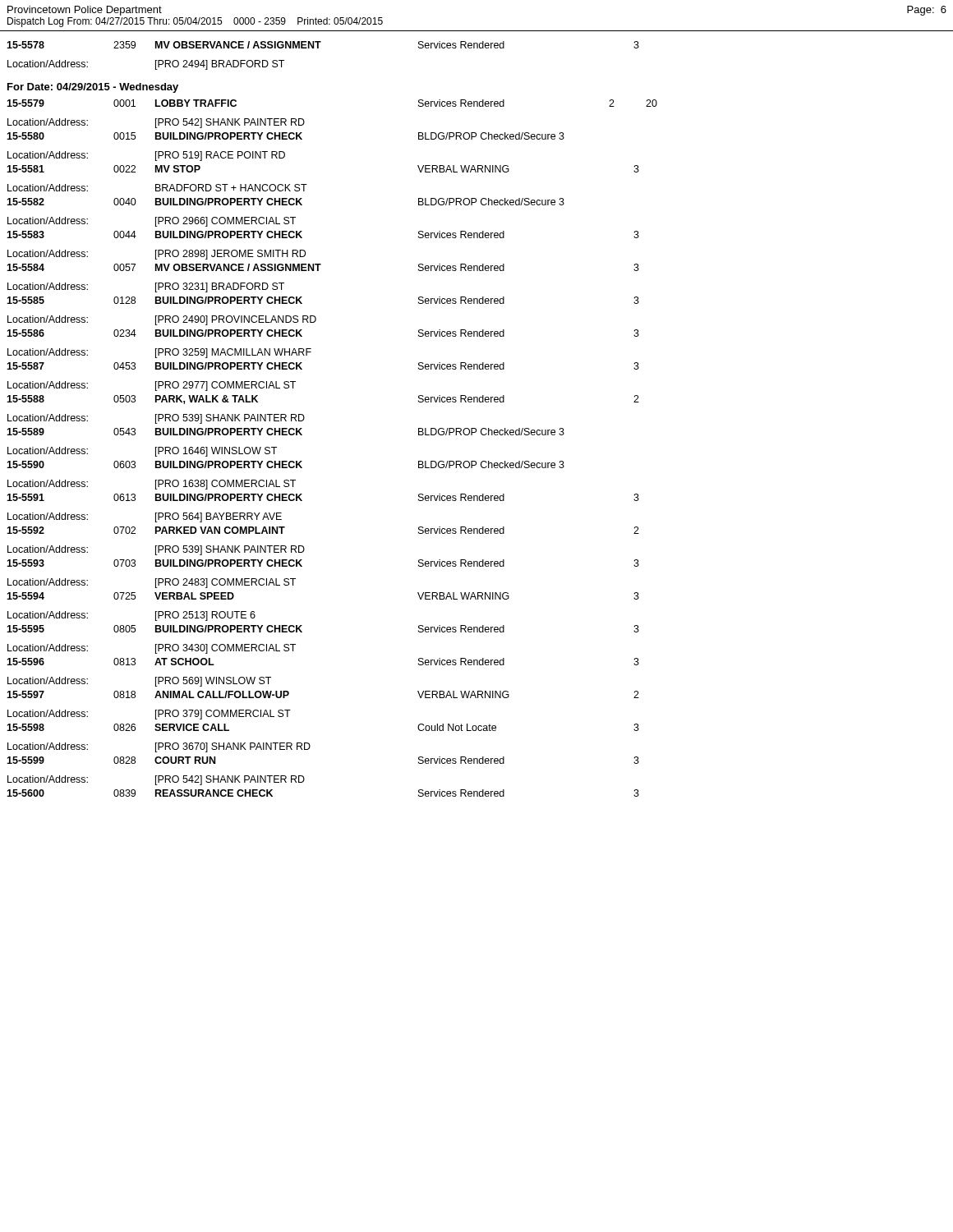The image size is (953, 1232).
Task: Point to the region starting "For Date: 04/29/2015 - Wednesday"
Action: coord(93,87)
